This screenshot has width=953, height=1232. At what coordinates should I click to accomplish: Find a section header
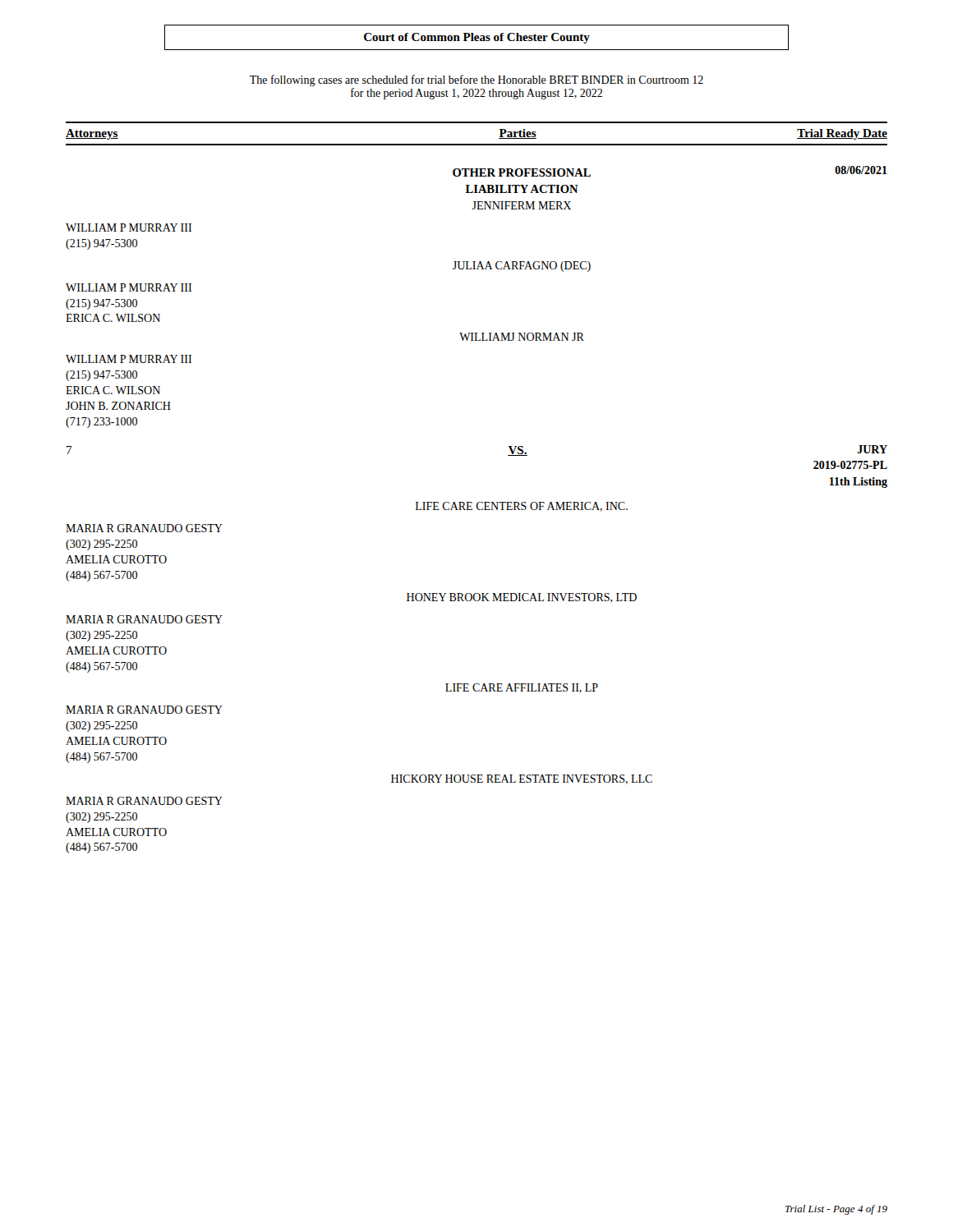tap(476, 133)
